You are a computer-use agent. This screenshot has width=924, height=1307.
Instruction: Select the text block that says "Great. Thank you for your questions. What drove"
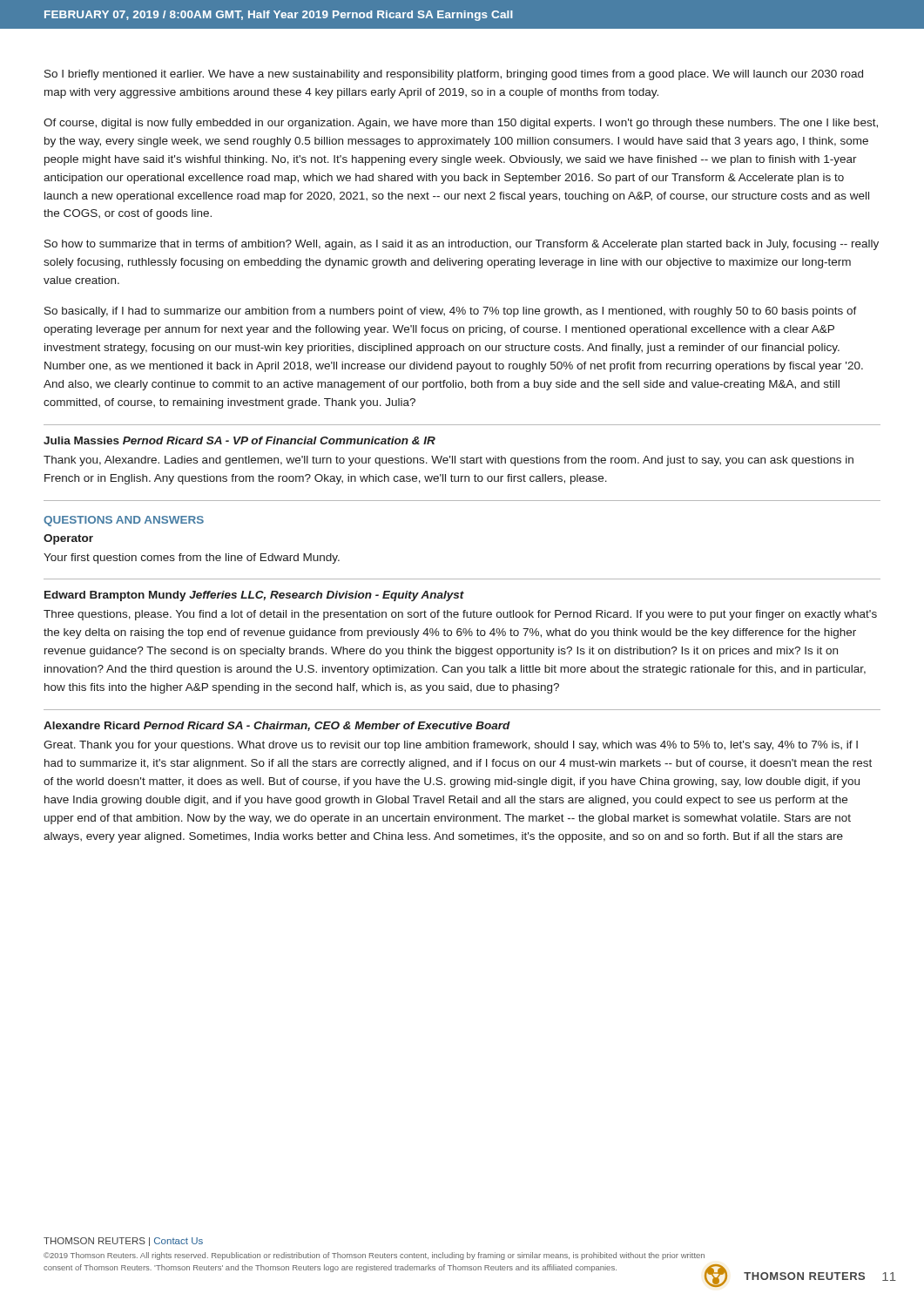458,790
